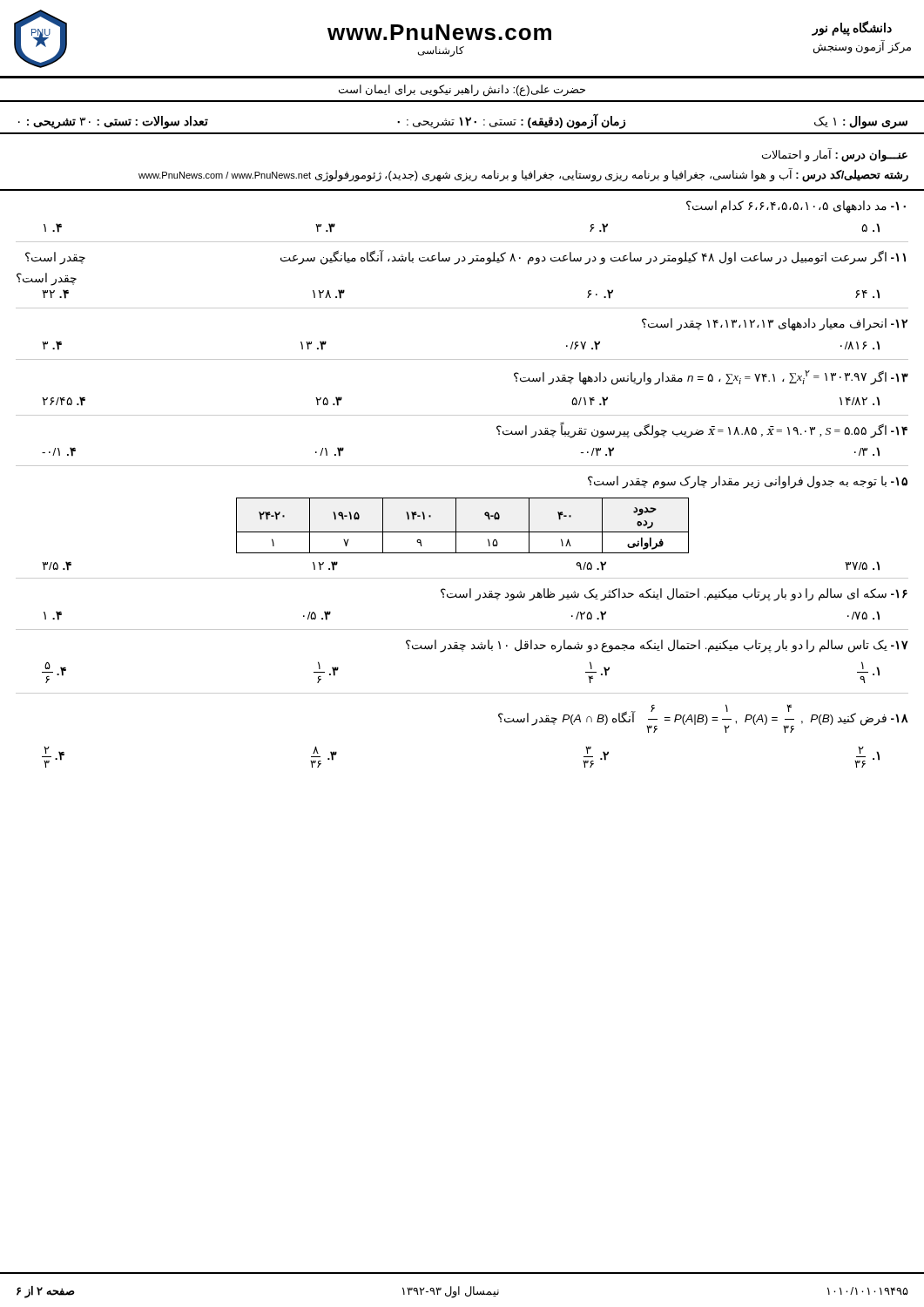The image size is (924, 1307).
Task: Locate the list item that reads "۱۰- مد دادههای"
Action: point(796,207)
